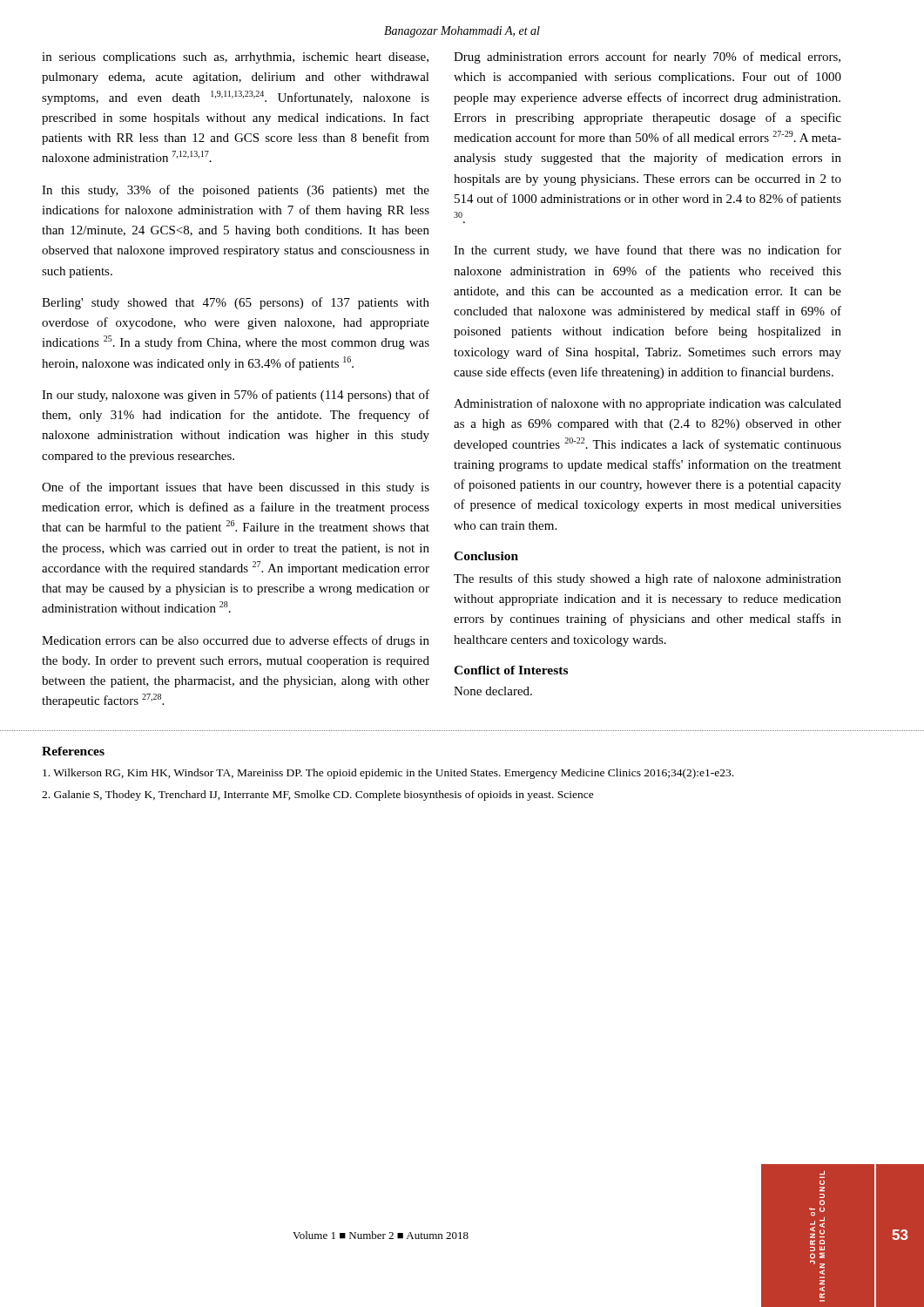The image size is (924, 1307).
Task: Click on the text block that reads "The results of this study showed a"
Action: [647, 609]
